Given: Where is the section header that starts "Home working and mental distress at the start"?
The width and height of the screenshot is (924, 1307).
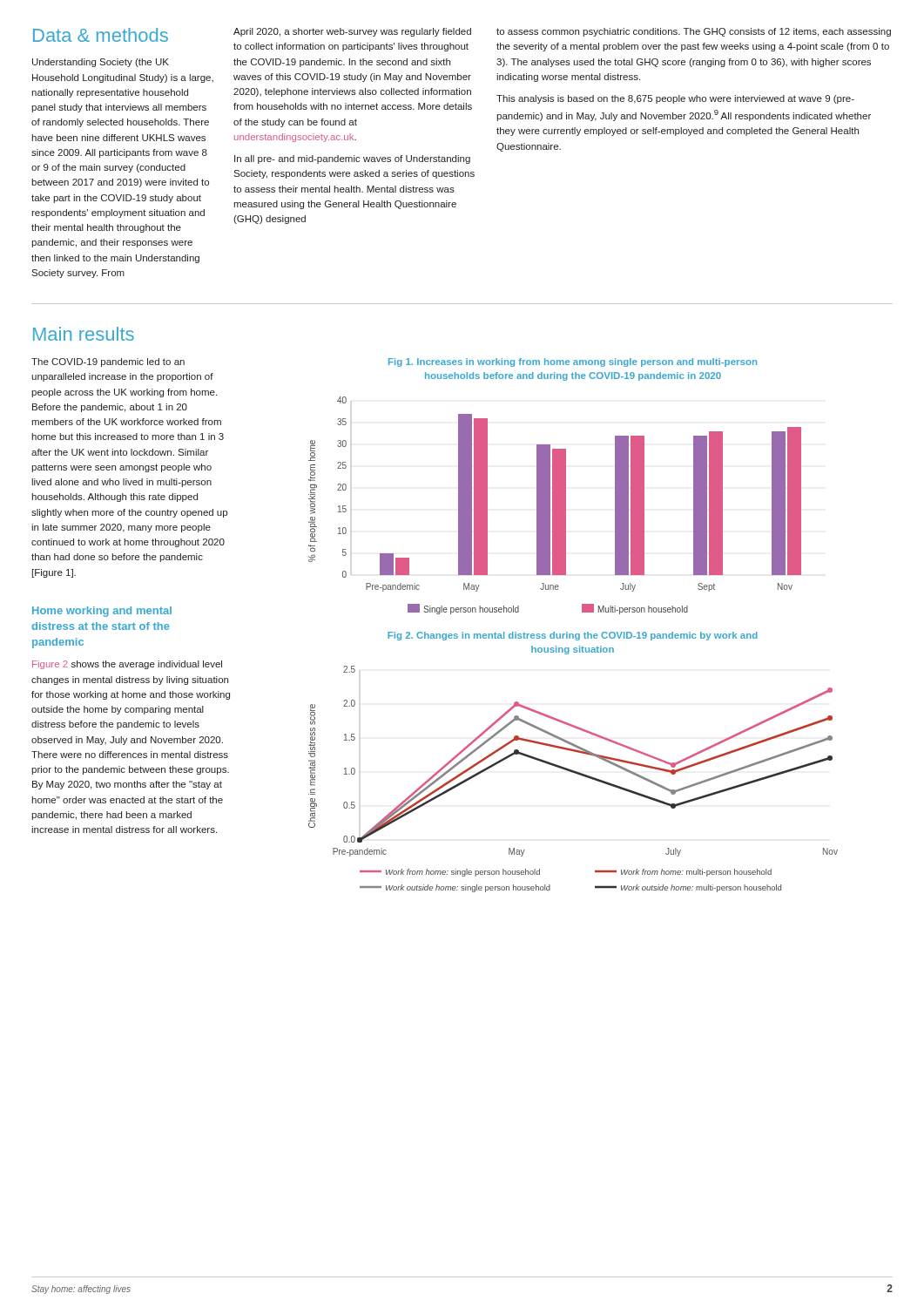Looking at the screenshot, I should pos(123,627).
